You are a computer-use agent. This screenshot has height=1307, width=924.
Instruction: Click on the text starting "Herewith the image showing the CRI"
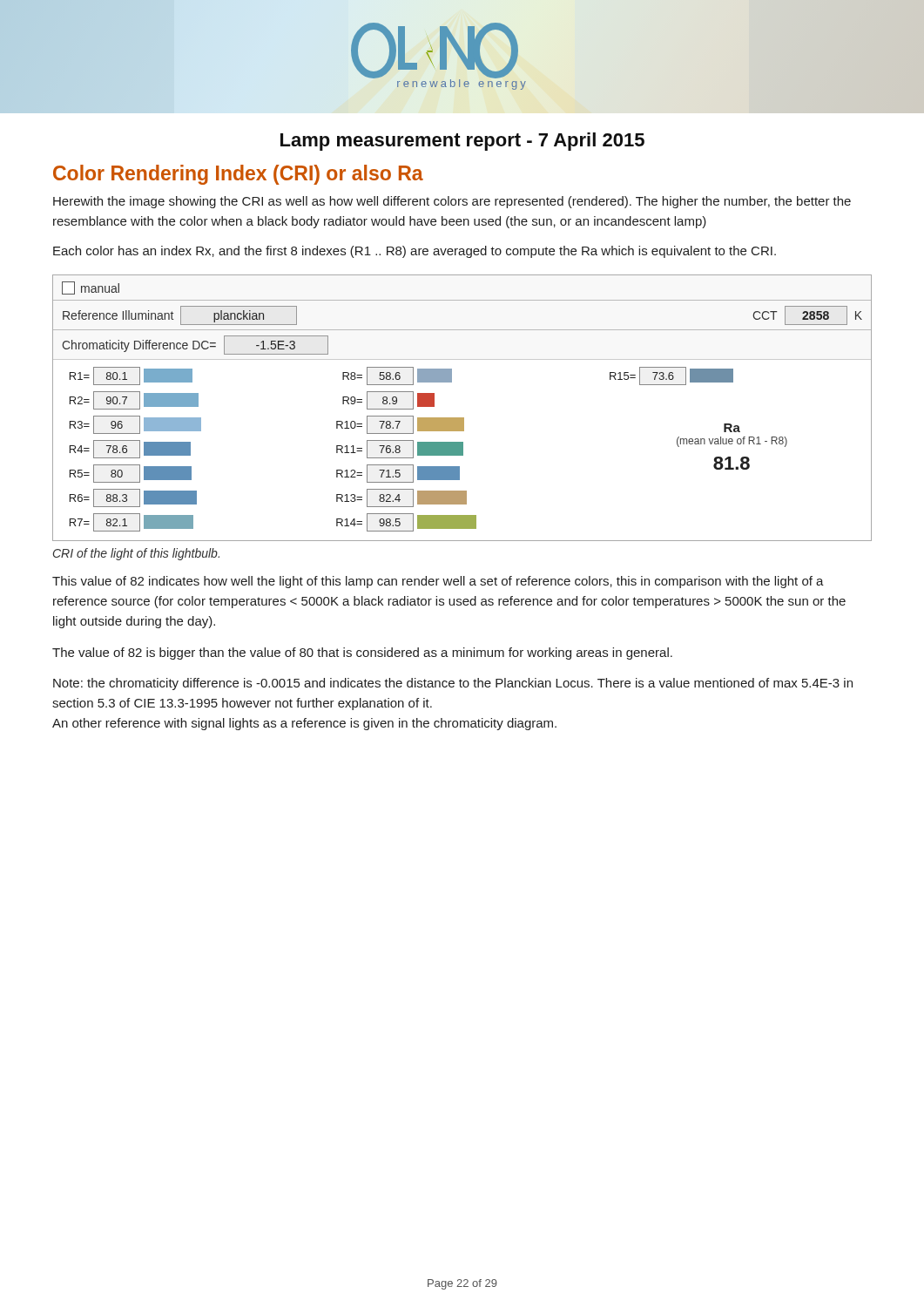pyautogui.click(x=452, y=211)
